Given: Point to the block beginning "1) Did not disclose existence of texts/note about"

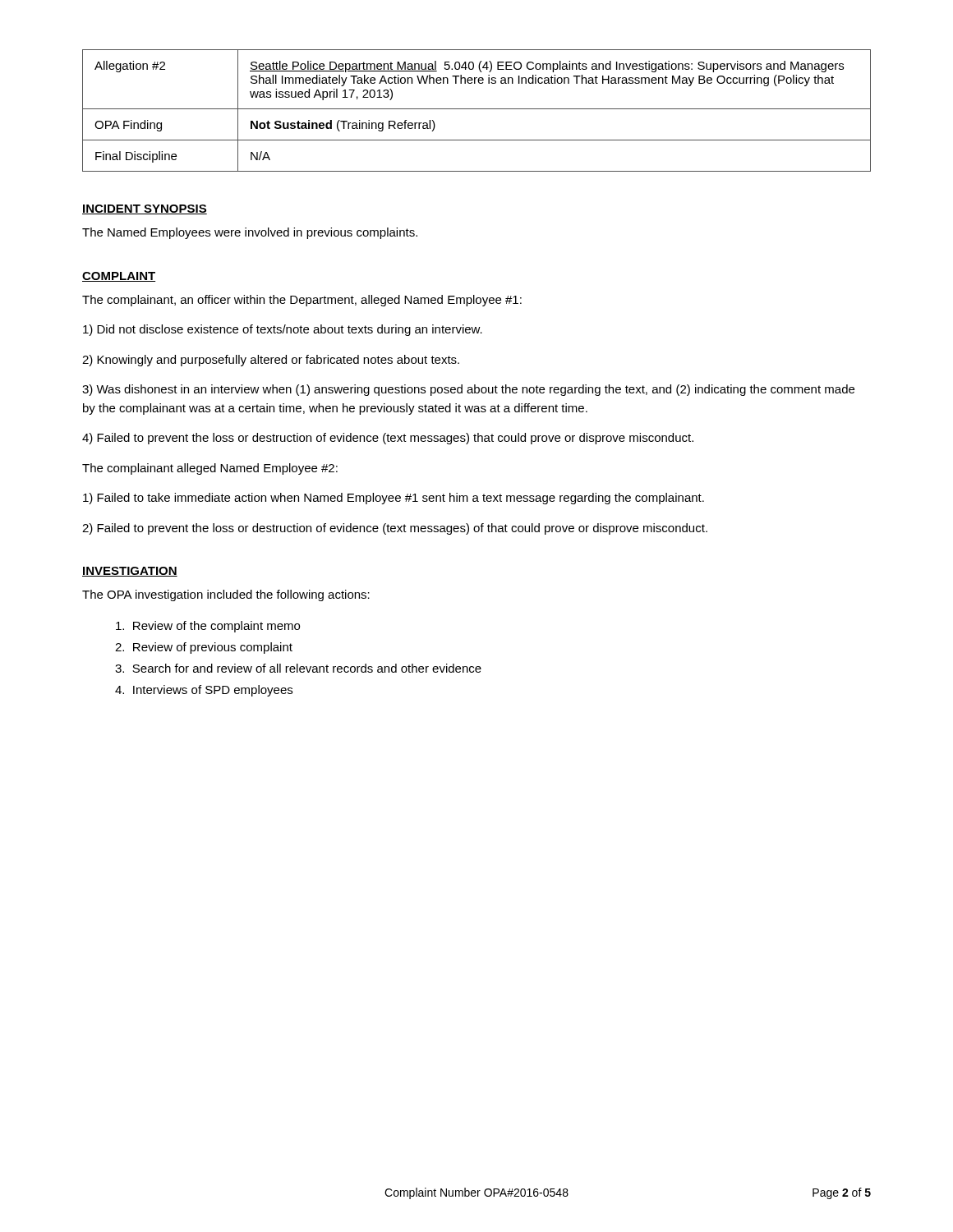Looking at the screenshot, I should tap(283, 329).
